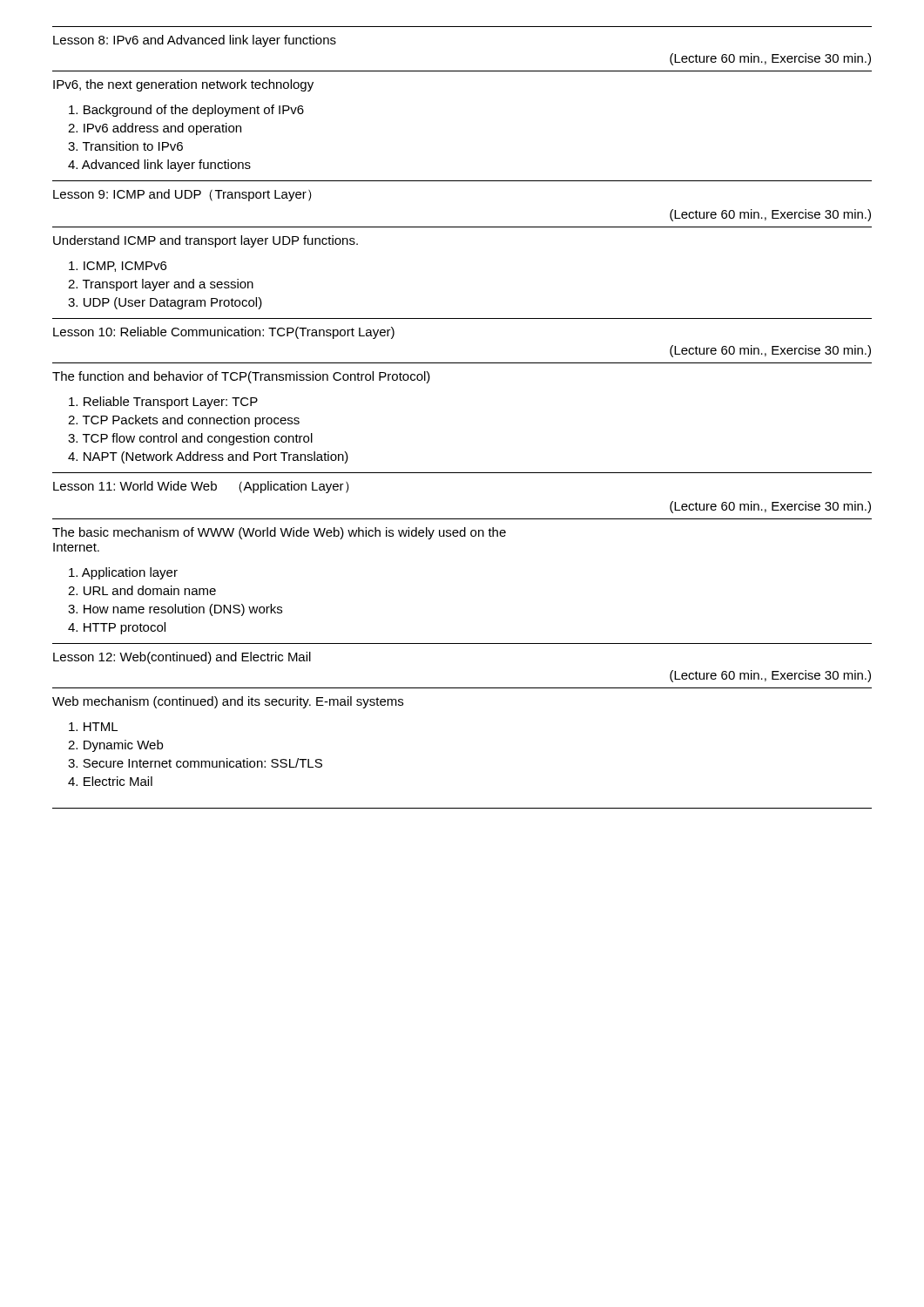924x1307 pixels.
Task: Click on the section header that reads "Lesson 11: World Wide"
Action: click(x=205, y=486)
